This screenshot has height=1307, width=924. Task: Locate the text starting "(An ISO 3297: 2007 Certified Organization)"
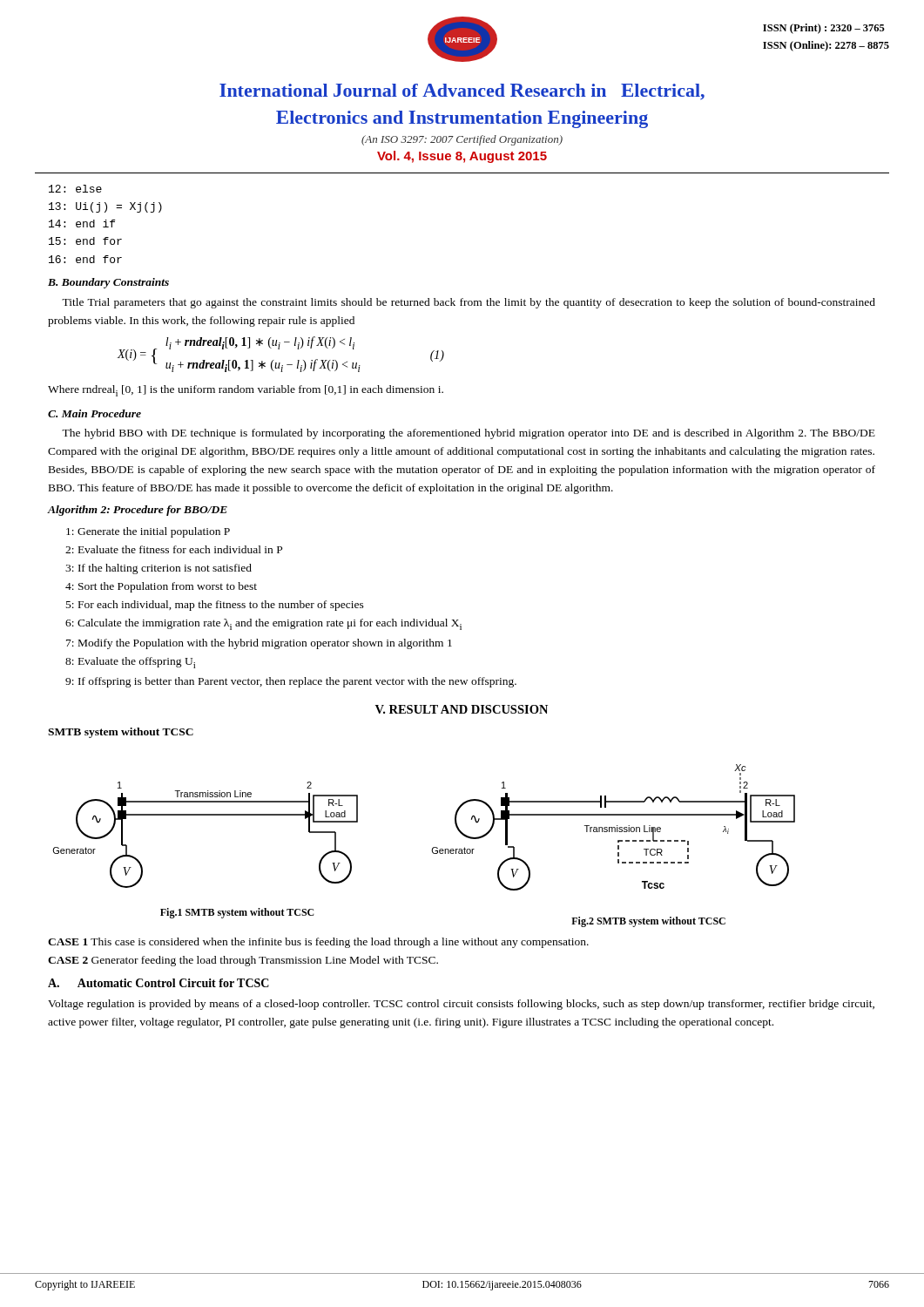click(462, 139)
